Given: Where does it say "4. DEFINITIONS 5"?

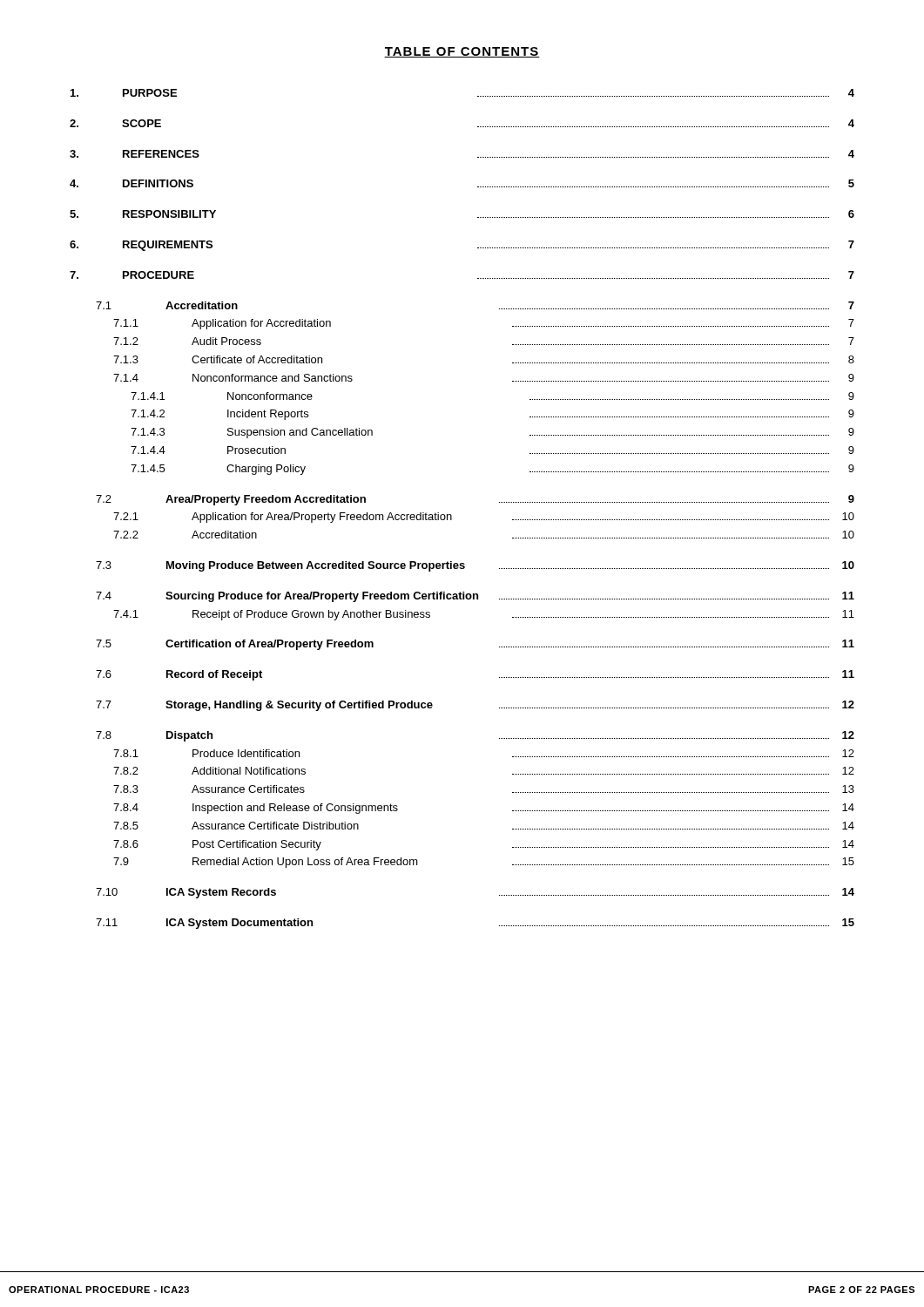Looking at the screenshot, I should 73,183.
